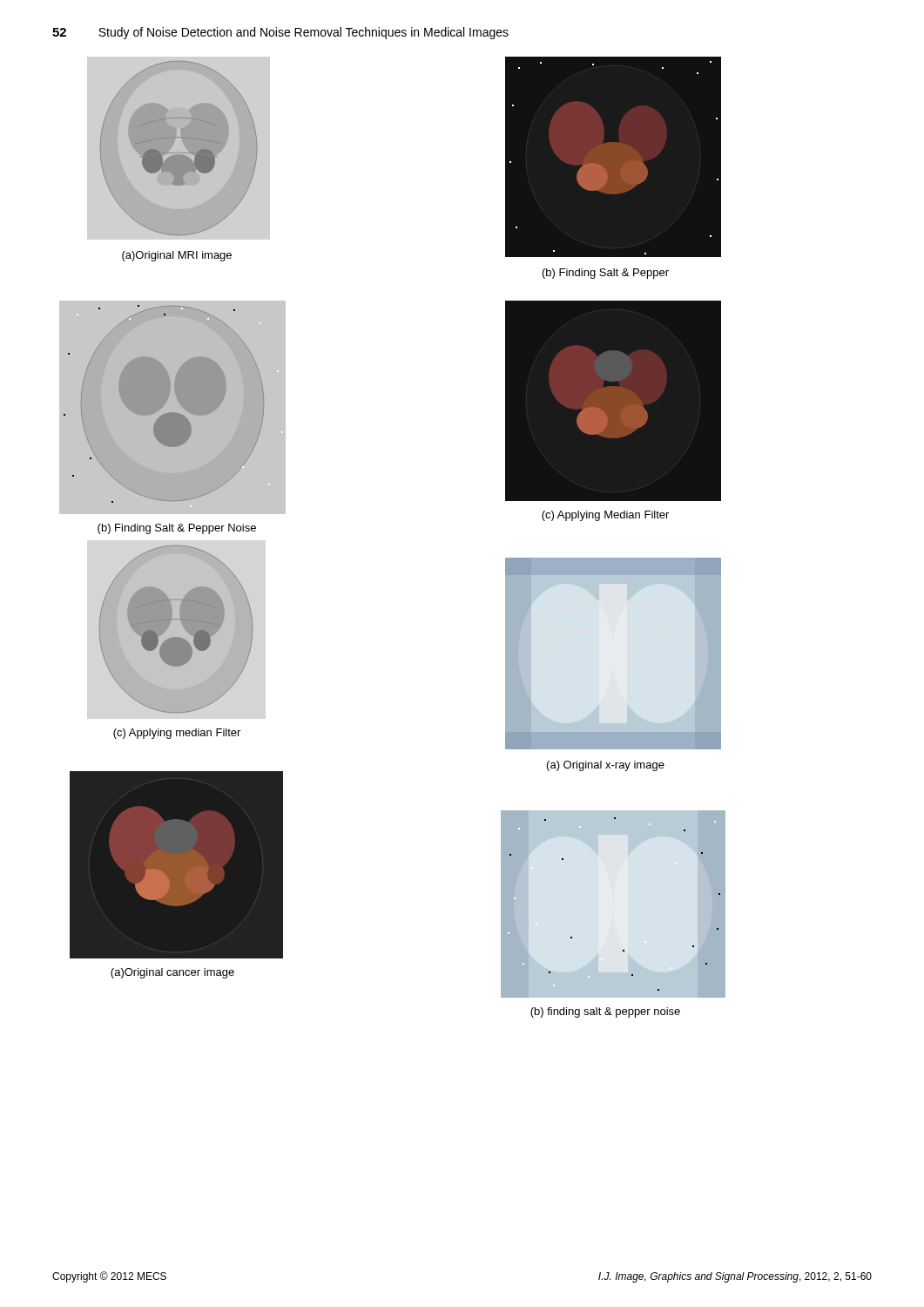Screen dimensions: 1307x924
Task: Navigate to the text block starting "(b) Finding Salt & Pepper Noise"
Action: 177,528
